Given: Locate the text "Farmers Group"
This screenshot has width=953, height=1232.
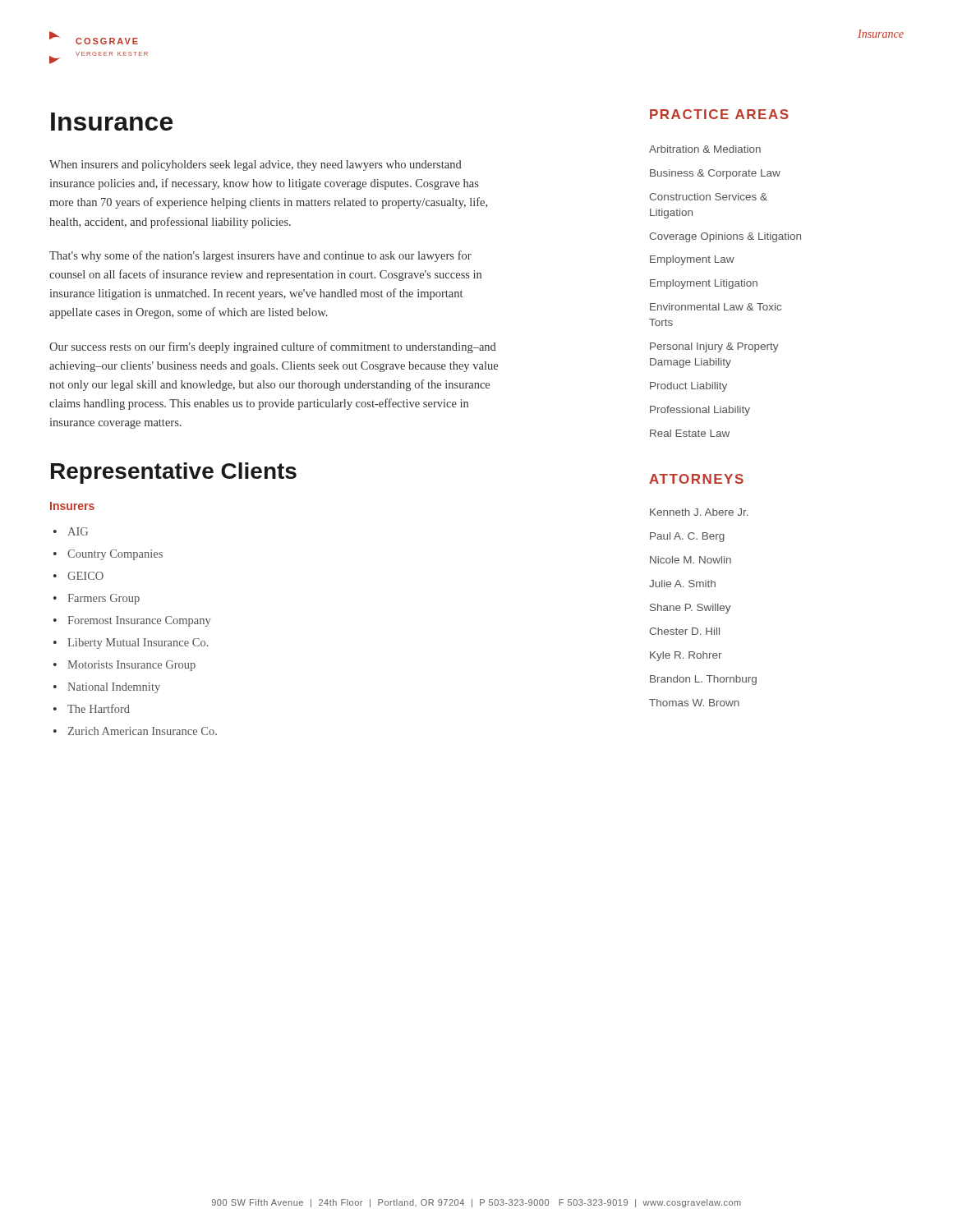Looking at the screenshot, I should pos(97,599).
